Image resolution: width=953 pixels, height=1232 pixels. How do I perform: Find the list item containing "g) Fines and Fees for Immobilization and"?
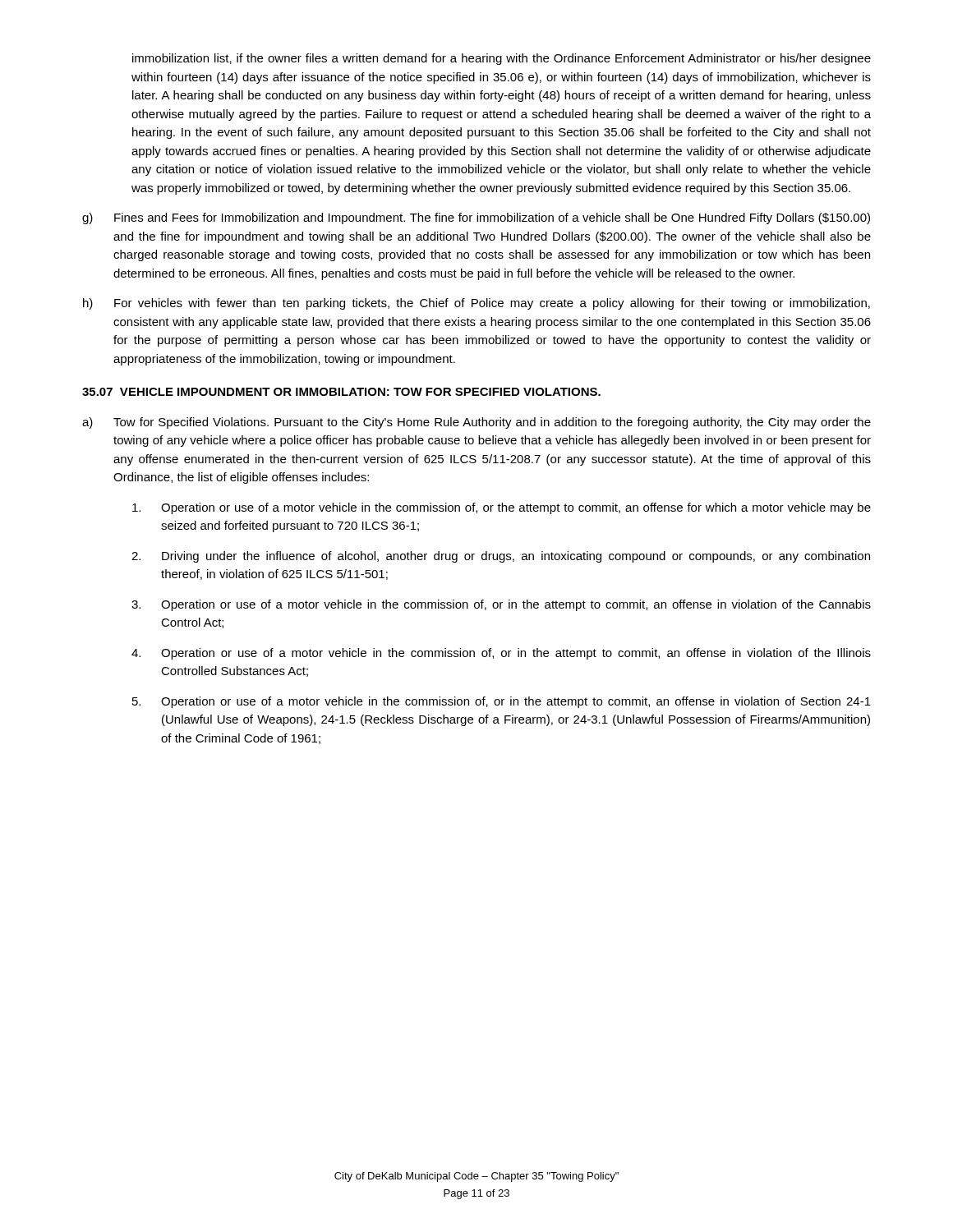coord(476,246)
